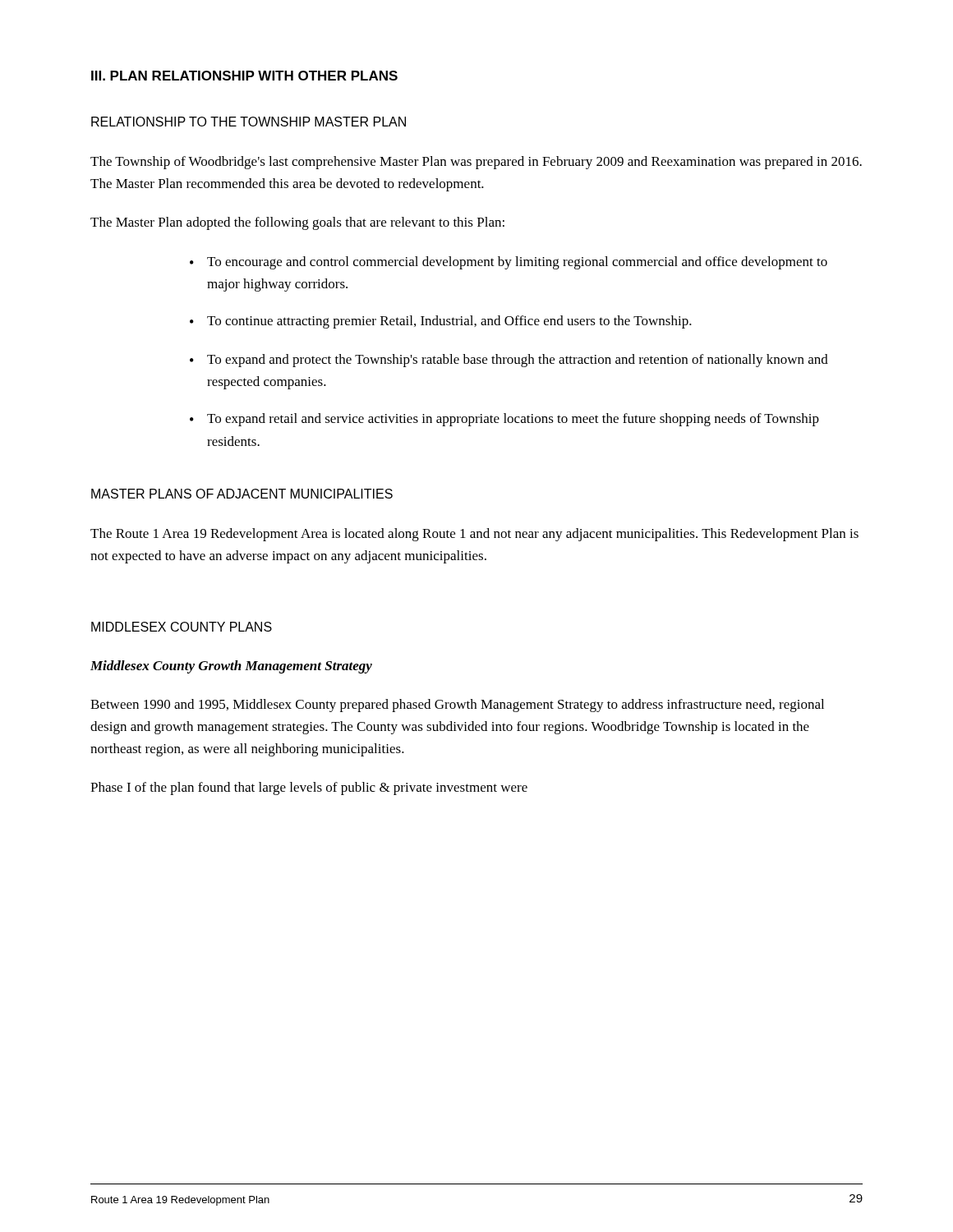Screen dimensions: 1232x953
Task: Select the text block starting "• To continue attracting premier"
Action: point(526,321)
